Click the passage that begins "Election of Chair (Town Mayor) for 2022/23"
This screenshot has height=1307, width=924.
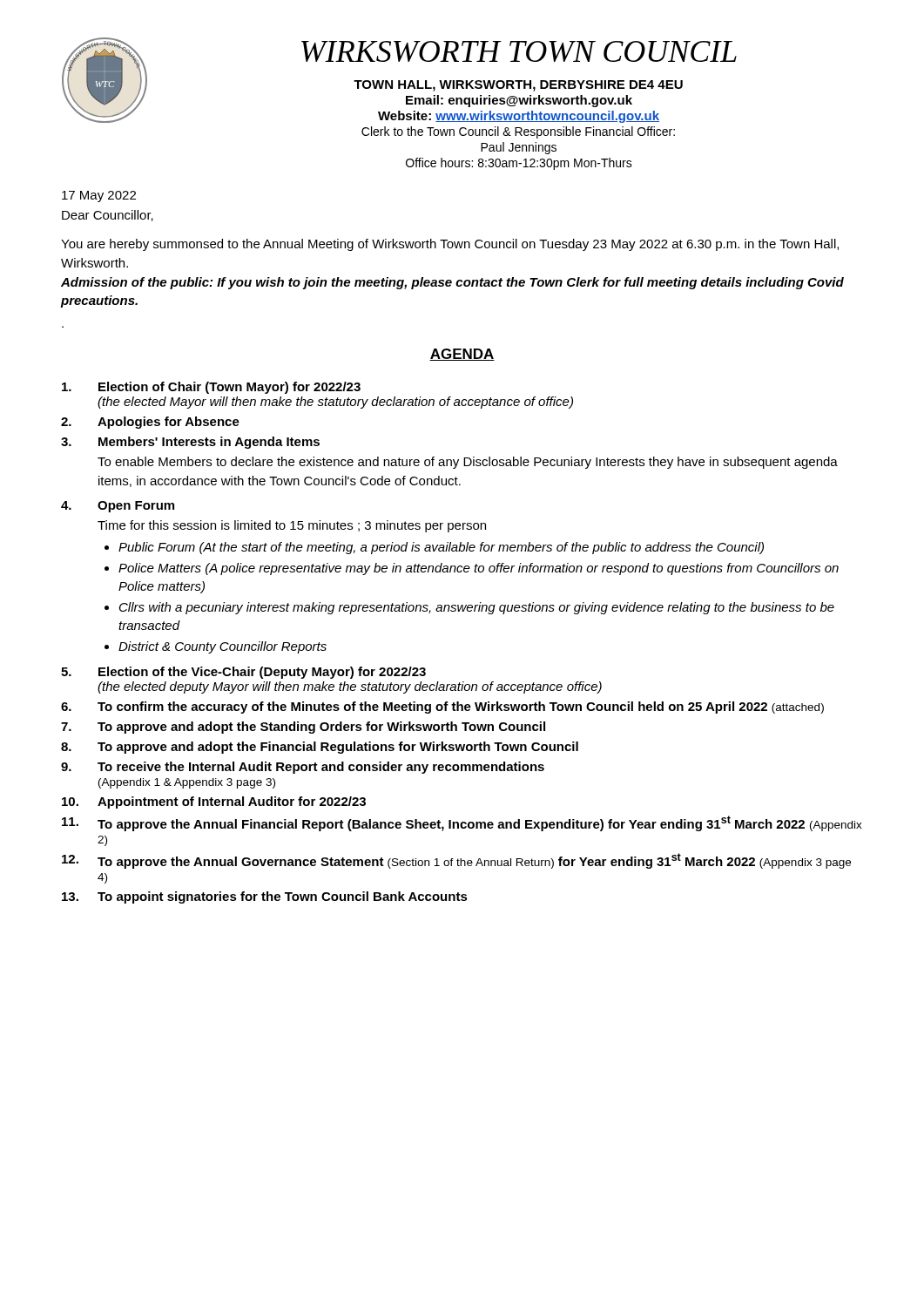coord(462,394)
